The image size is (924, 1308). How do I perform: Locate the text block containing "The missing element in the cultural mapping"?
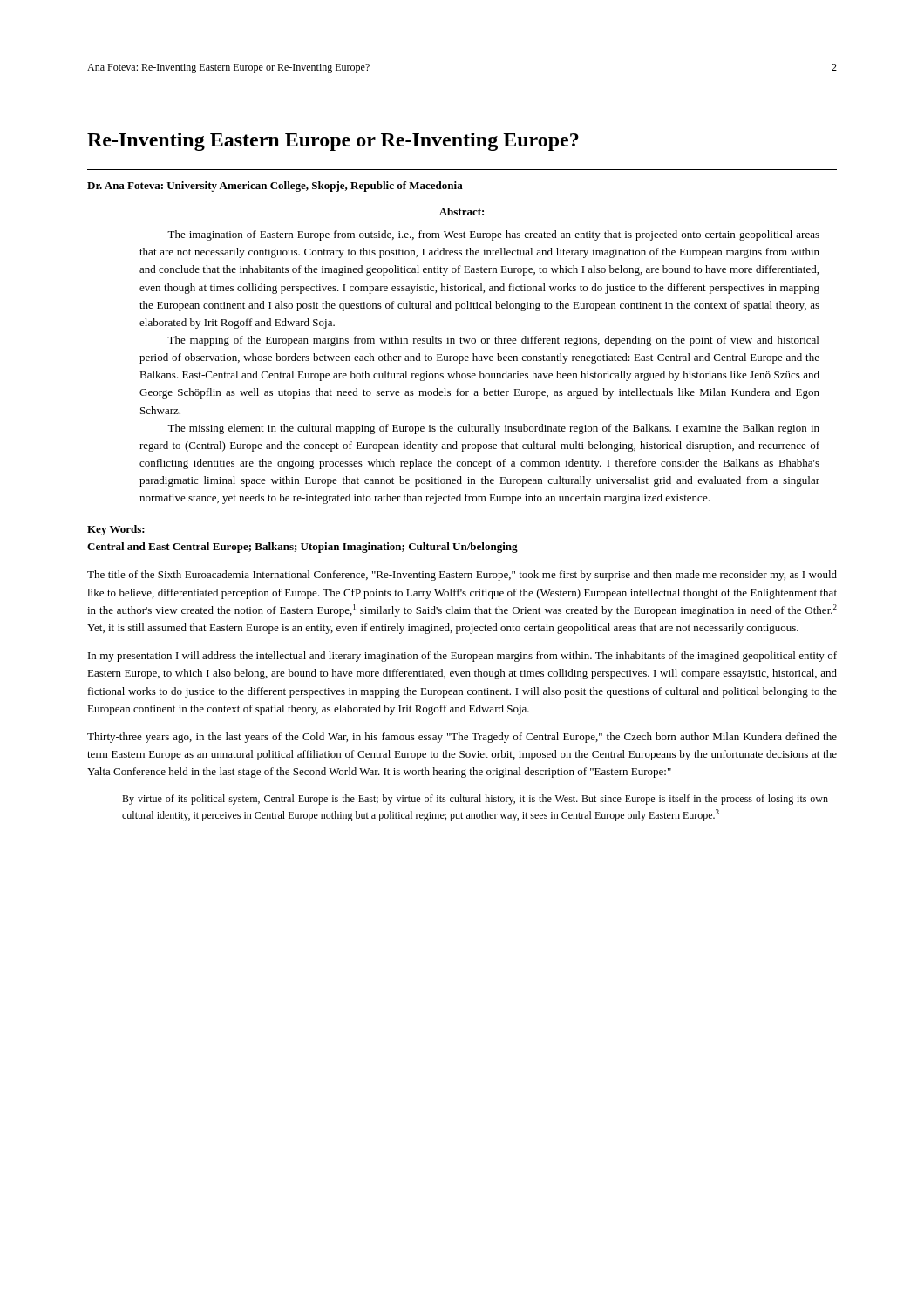(479, 463)
